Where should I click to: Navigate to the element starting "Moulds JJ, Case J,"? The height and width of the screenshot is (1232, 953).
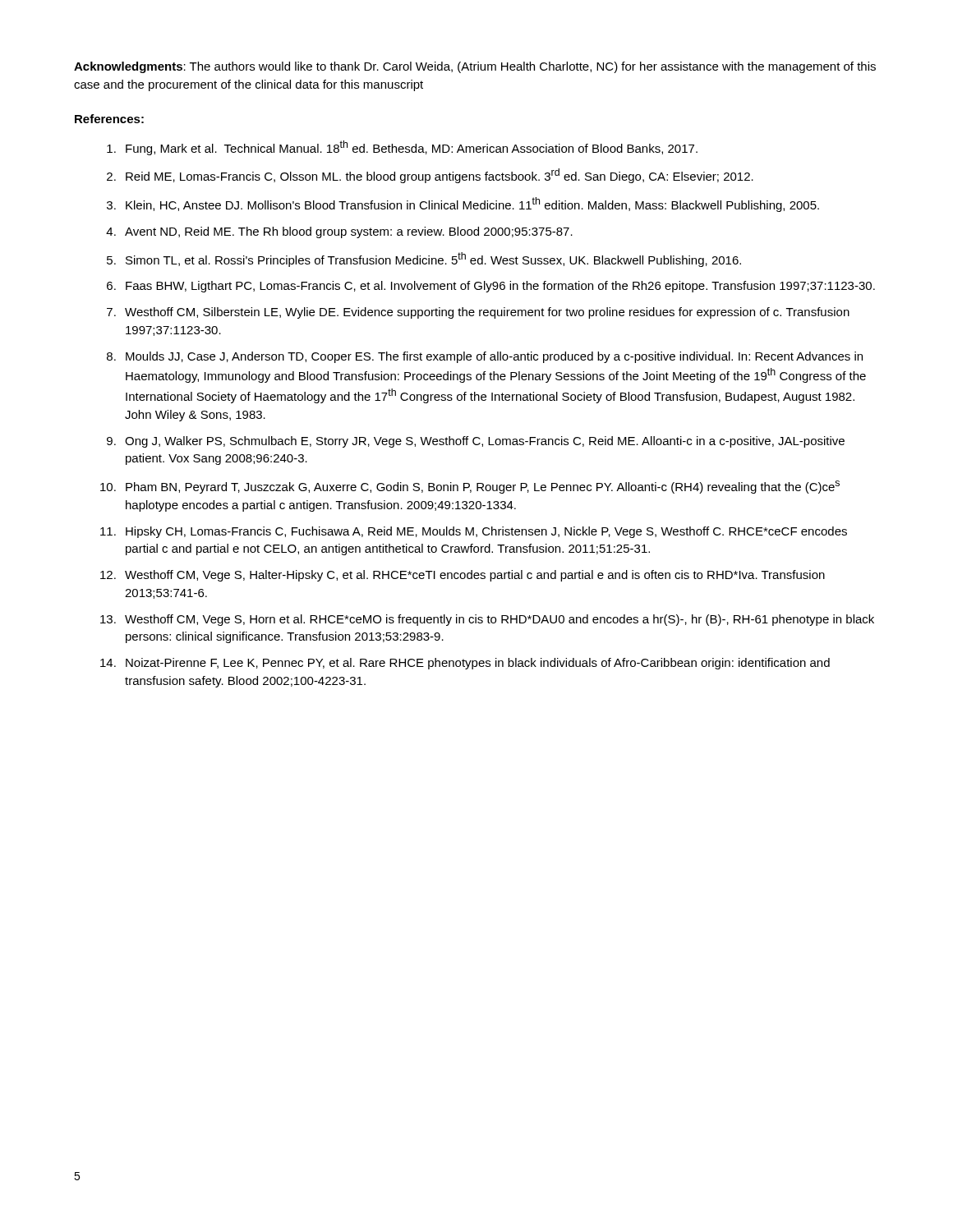[x=496, y=385]
